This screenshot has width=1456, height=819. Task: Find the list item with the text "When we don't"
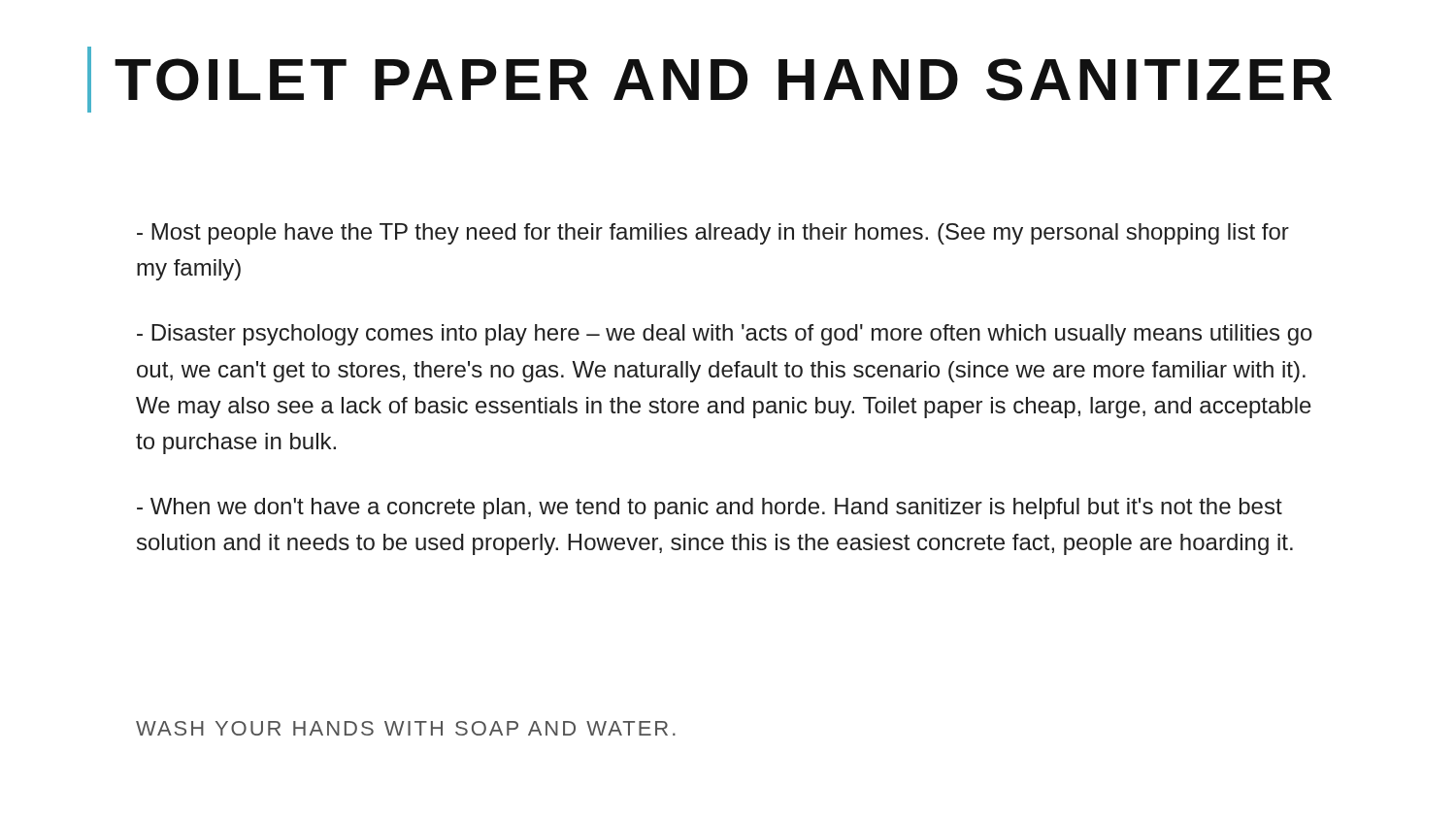coord(715,524)
